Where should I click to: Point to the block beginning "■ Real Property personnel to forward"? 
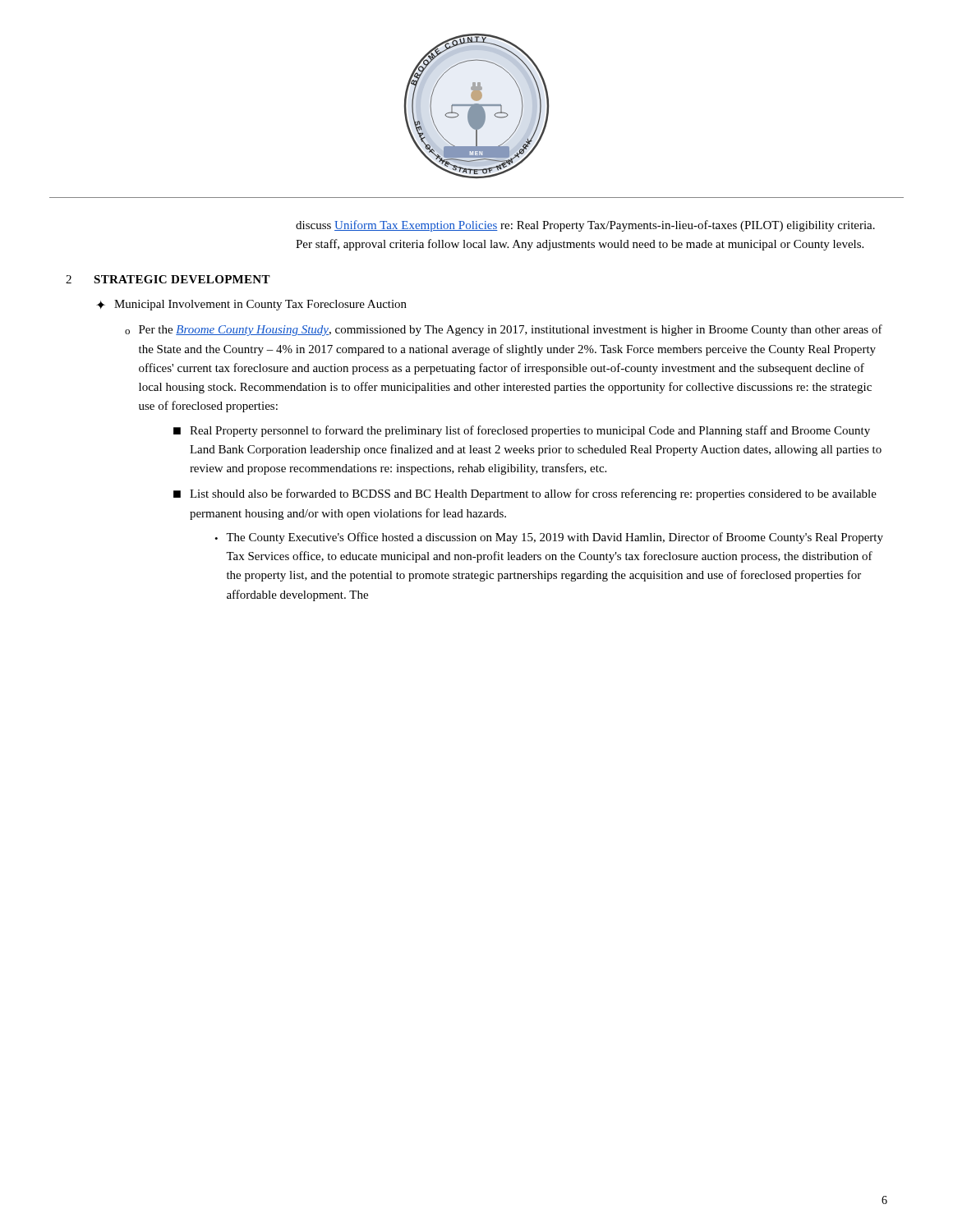tap(530, 450)
